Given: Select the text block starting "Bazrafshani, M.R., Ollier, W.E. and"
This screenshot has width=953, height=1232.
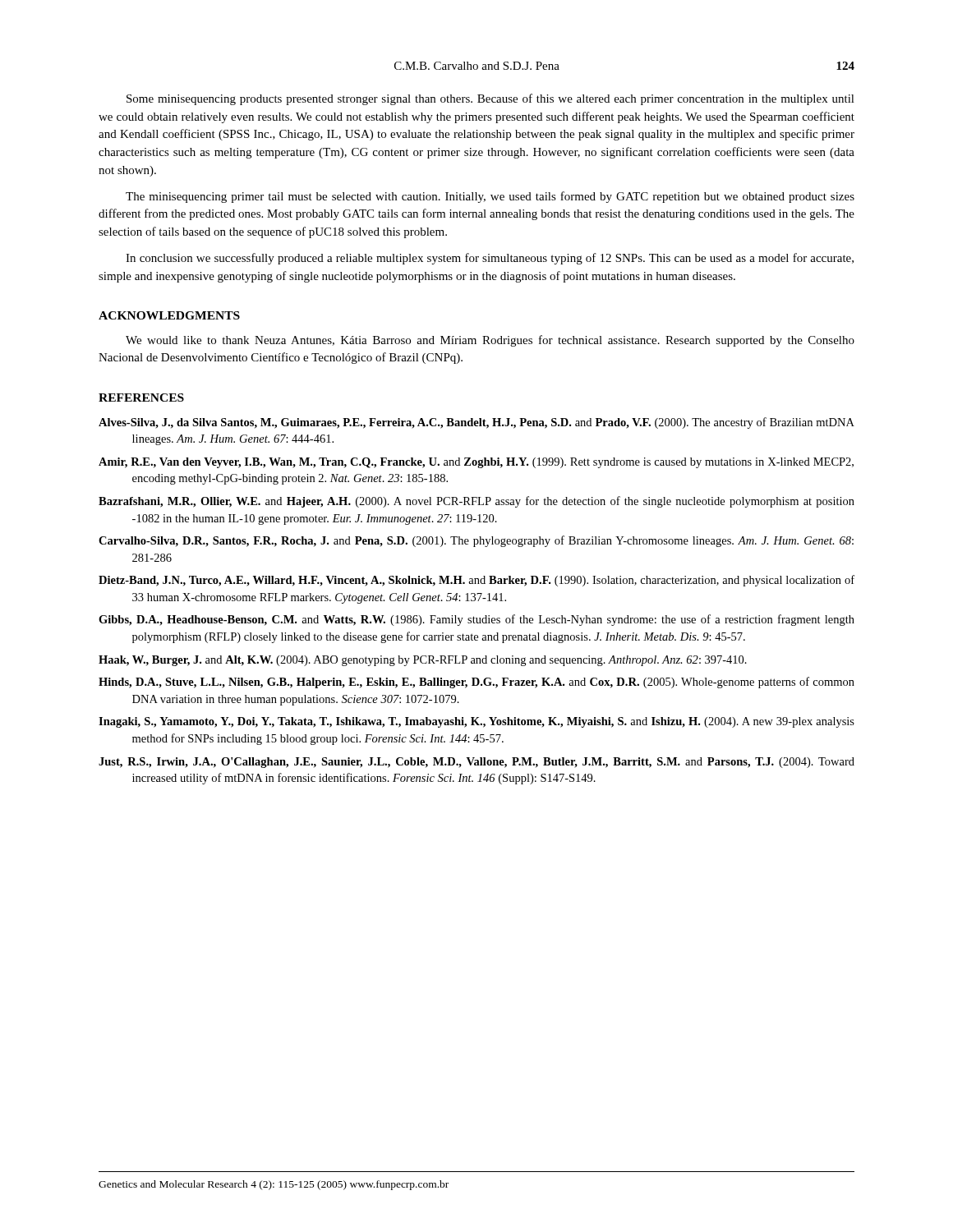Looking at the screenshot, I should [x=476, y=509].
